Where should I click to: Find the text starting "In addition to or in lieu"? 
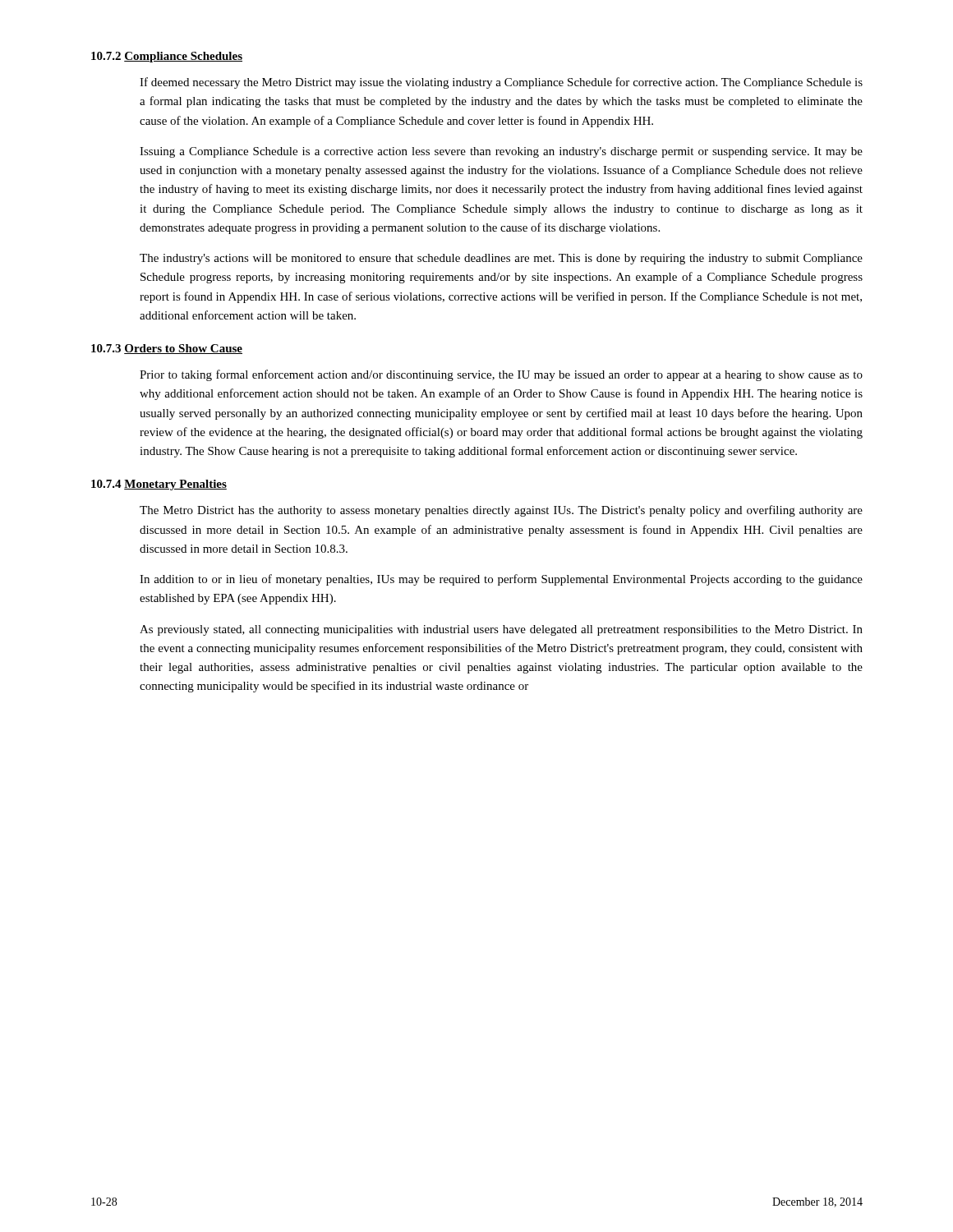(501, 589)
